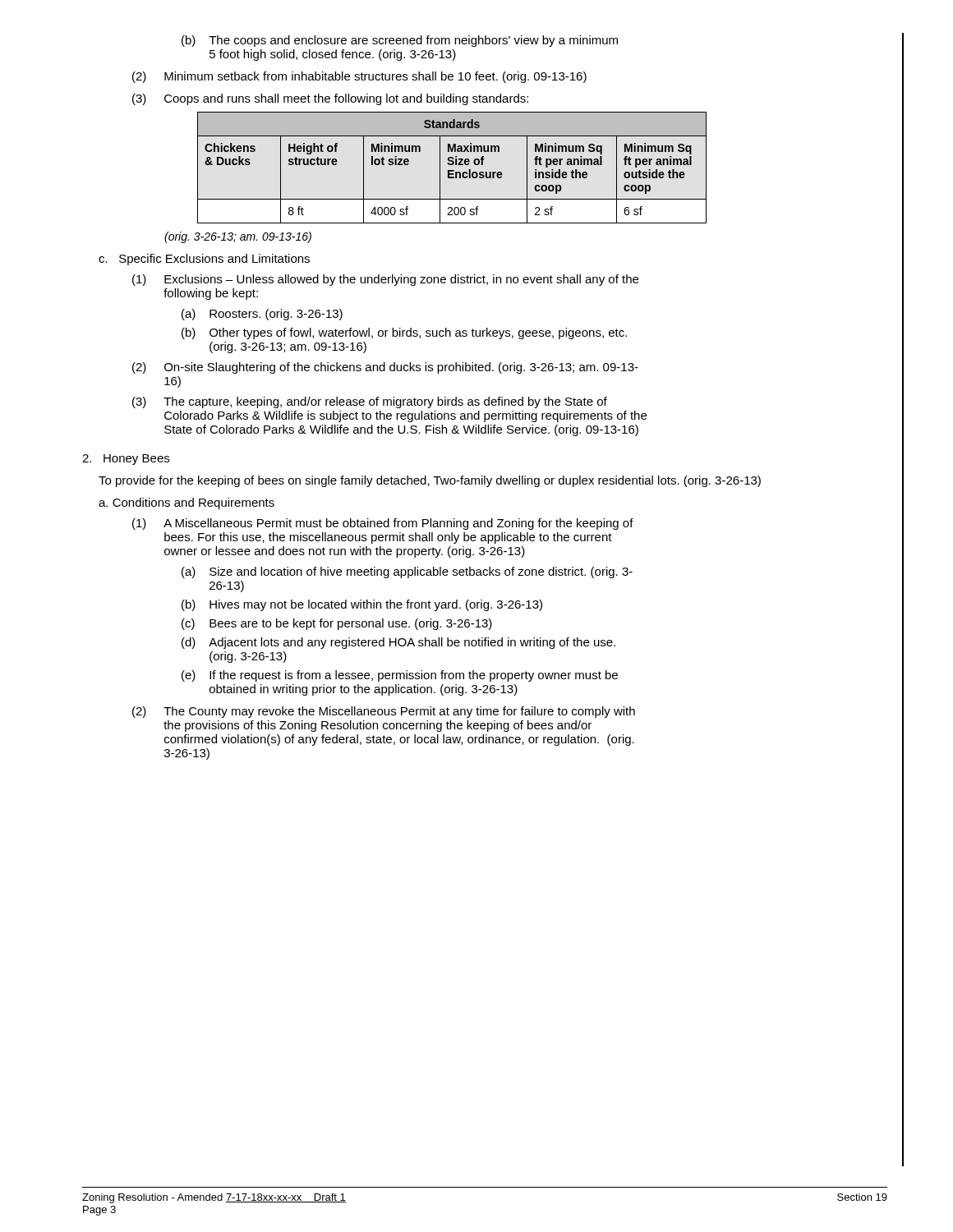Select the block starting "(e) If the request is"

pyautogui.click(x=408, y=682)
